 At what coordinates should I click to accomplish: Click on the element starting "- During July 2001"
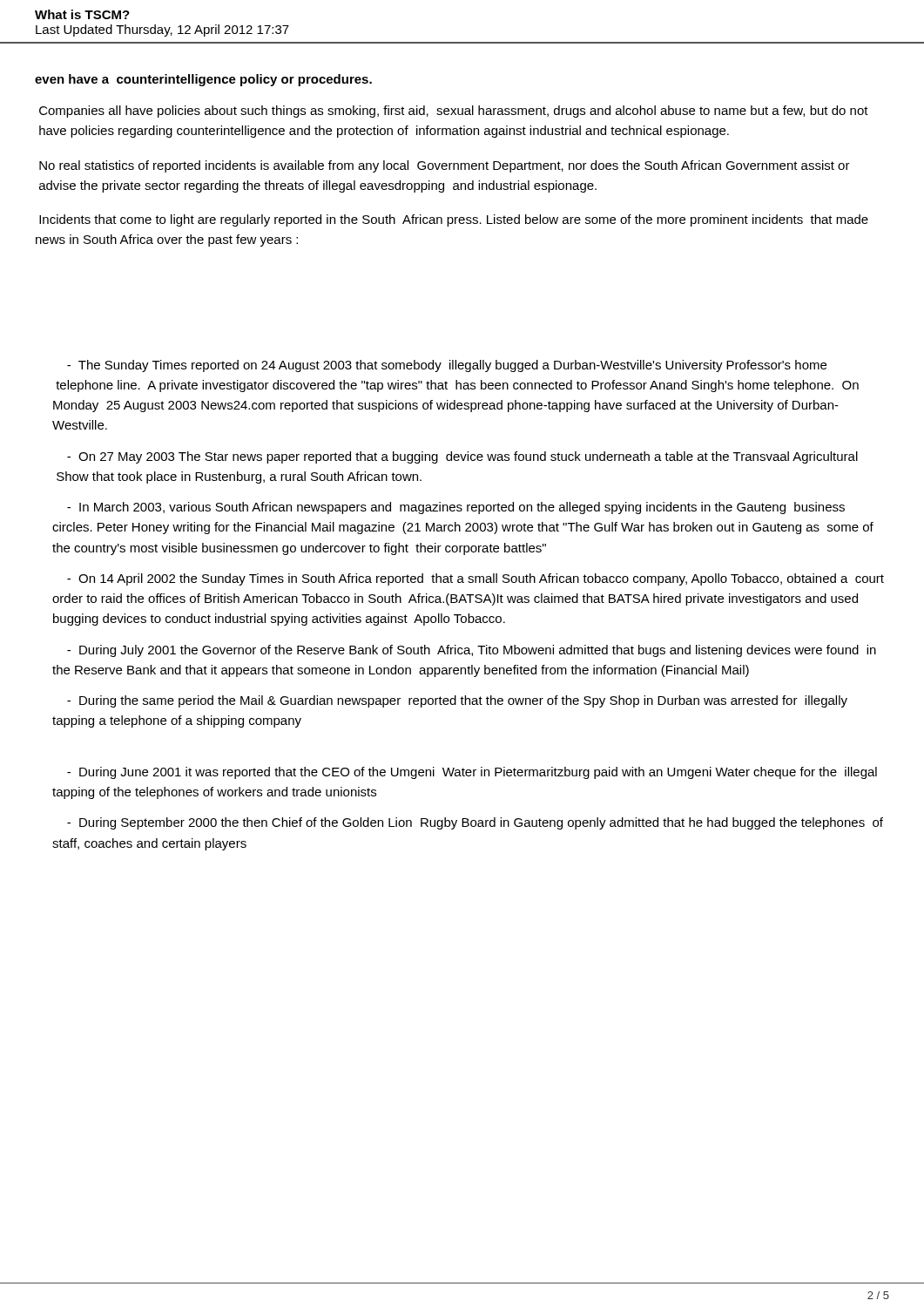click(464, 659)
